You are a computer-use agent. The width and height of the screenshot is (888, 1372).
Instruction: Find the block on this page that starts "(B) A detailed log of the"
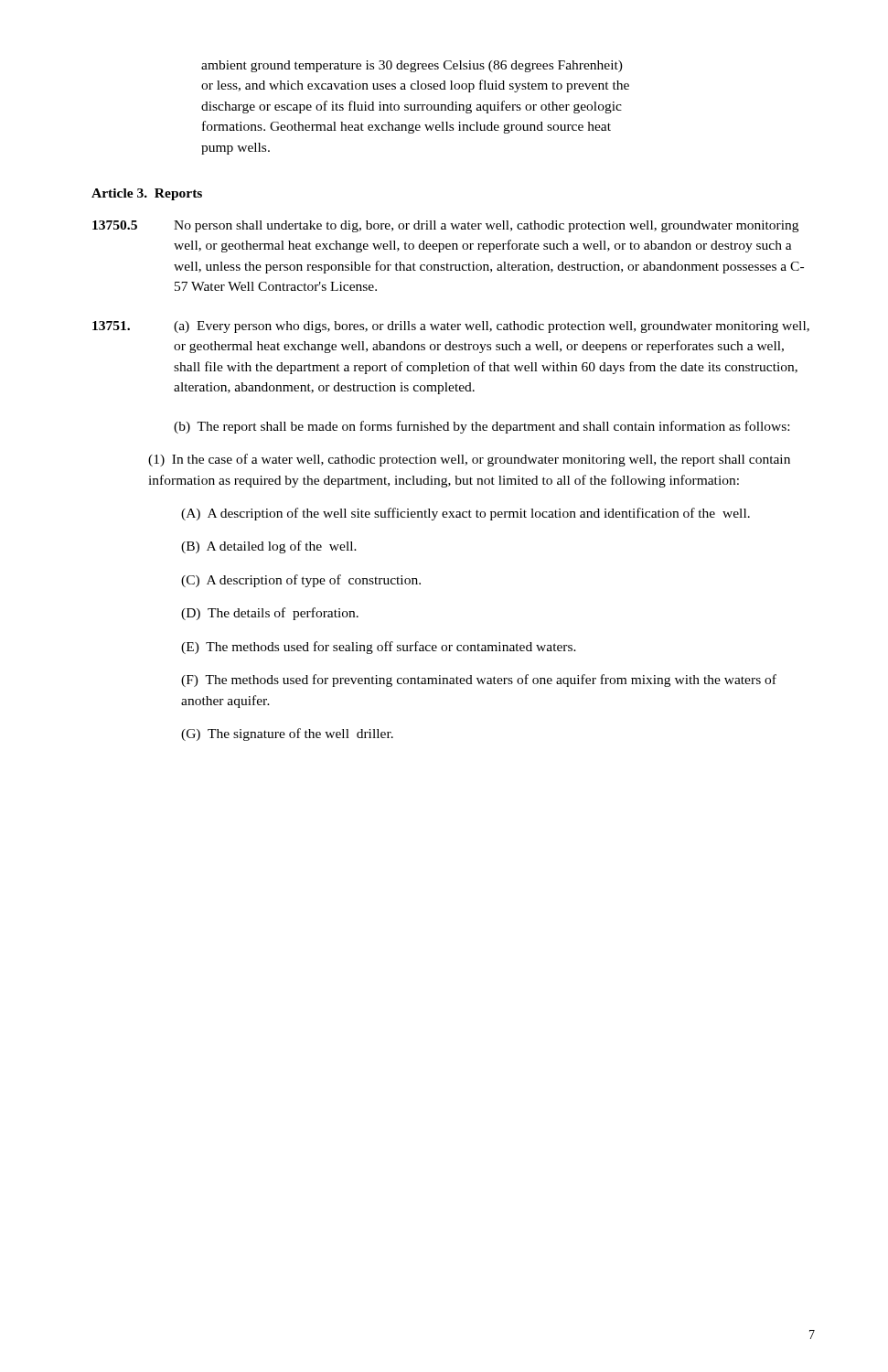(269, 547)
